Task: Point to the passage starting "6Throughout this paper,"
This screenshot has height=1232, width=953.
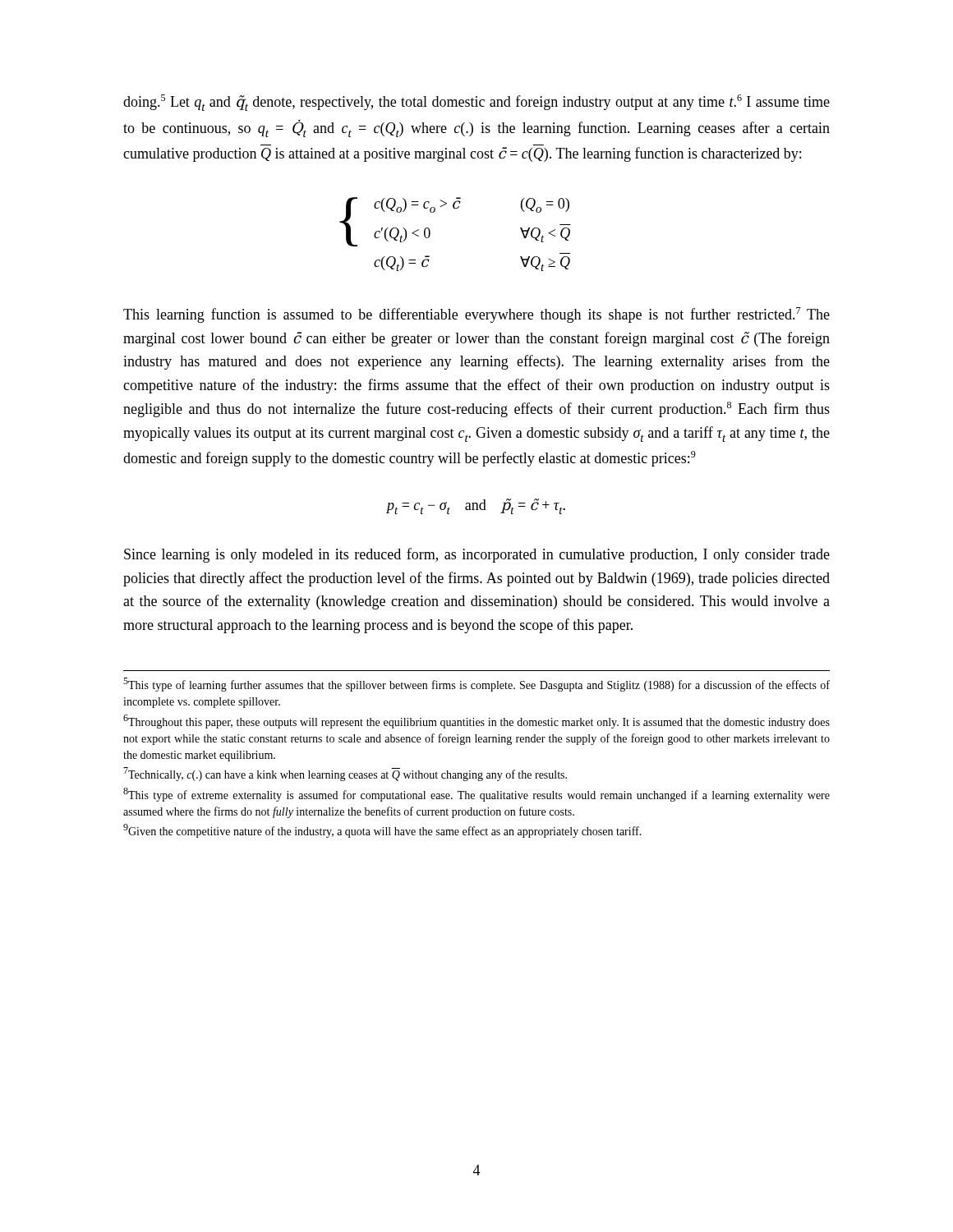Action: pos(476,738)
